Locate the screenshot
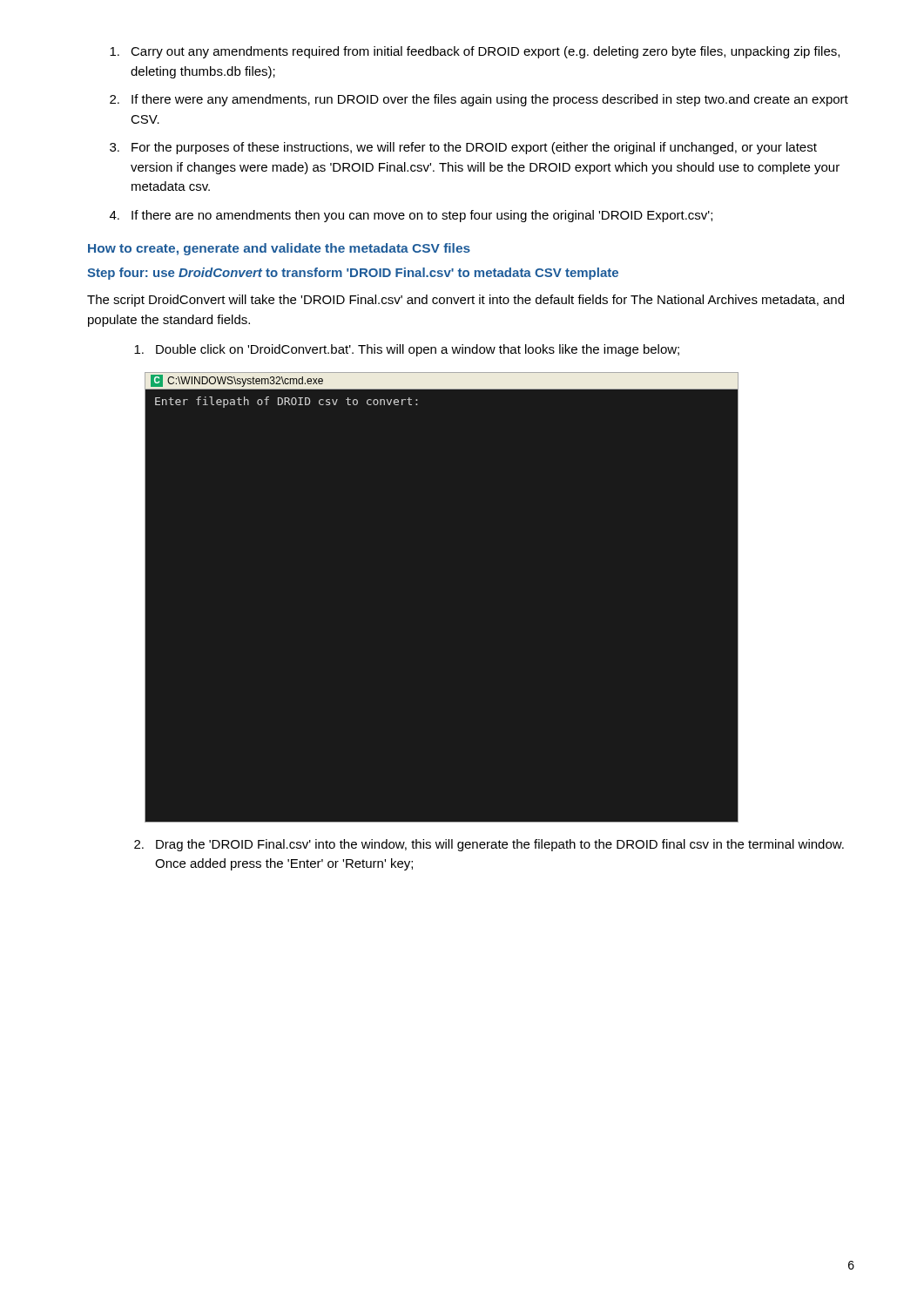The height and width of the screenshot is (1307, 924). click(442, 597)
